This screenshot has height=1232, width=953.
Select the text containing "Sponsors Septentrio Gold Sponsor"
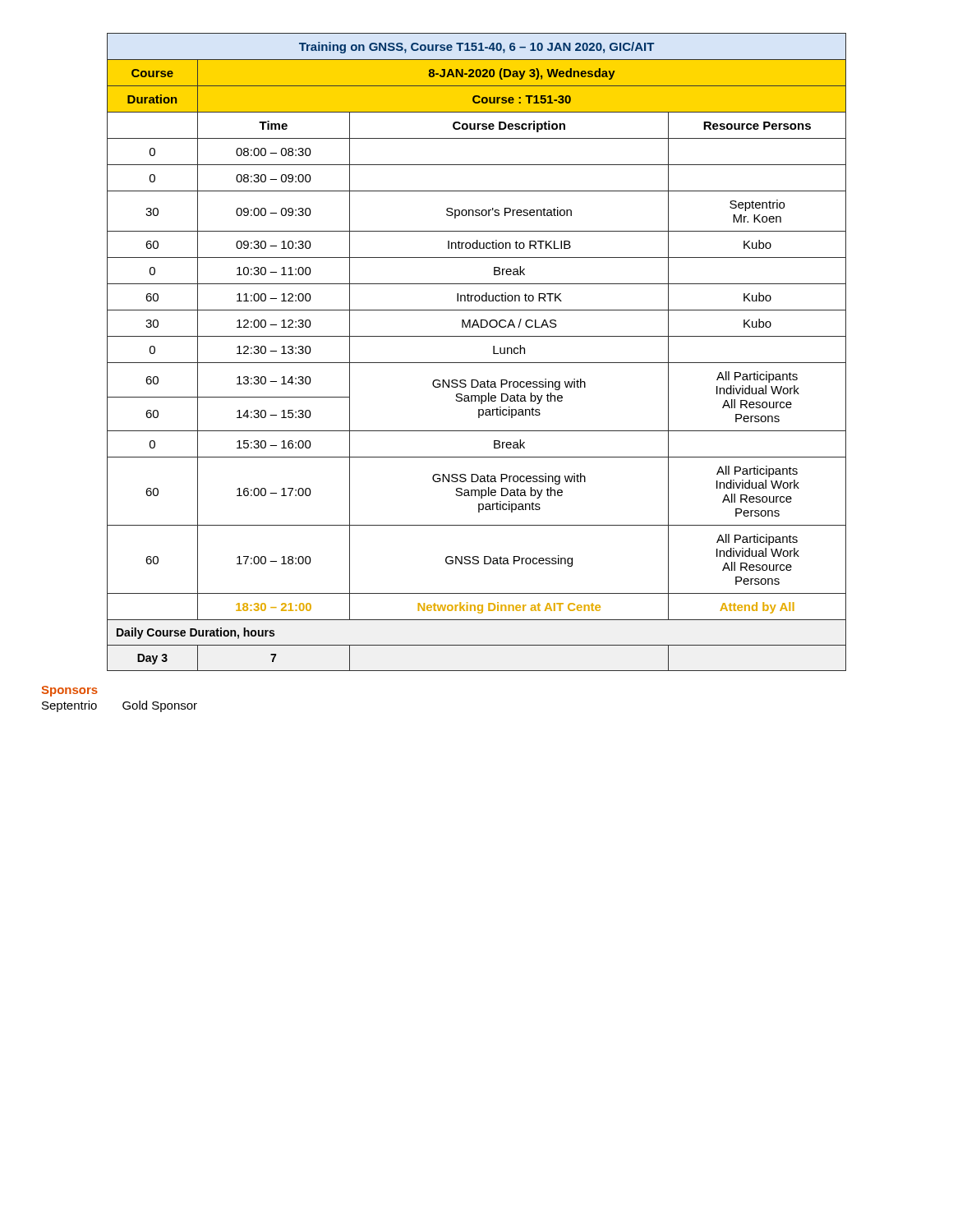point(70,691)
